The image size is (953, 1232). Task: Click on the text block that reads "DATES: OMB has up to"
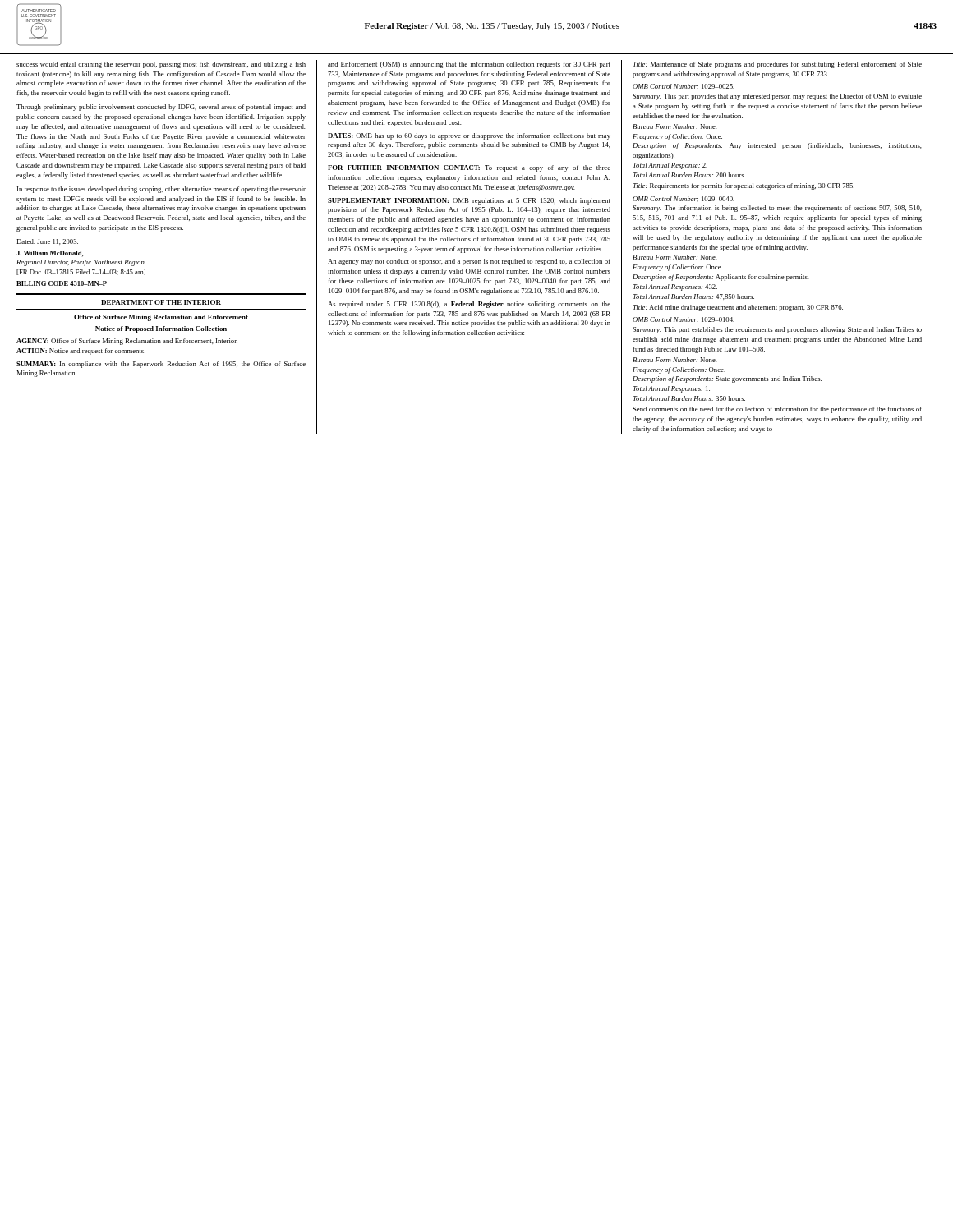(469, 146)
